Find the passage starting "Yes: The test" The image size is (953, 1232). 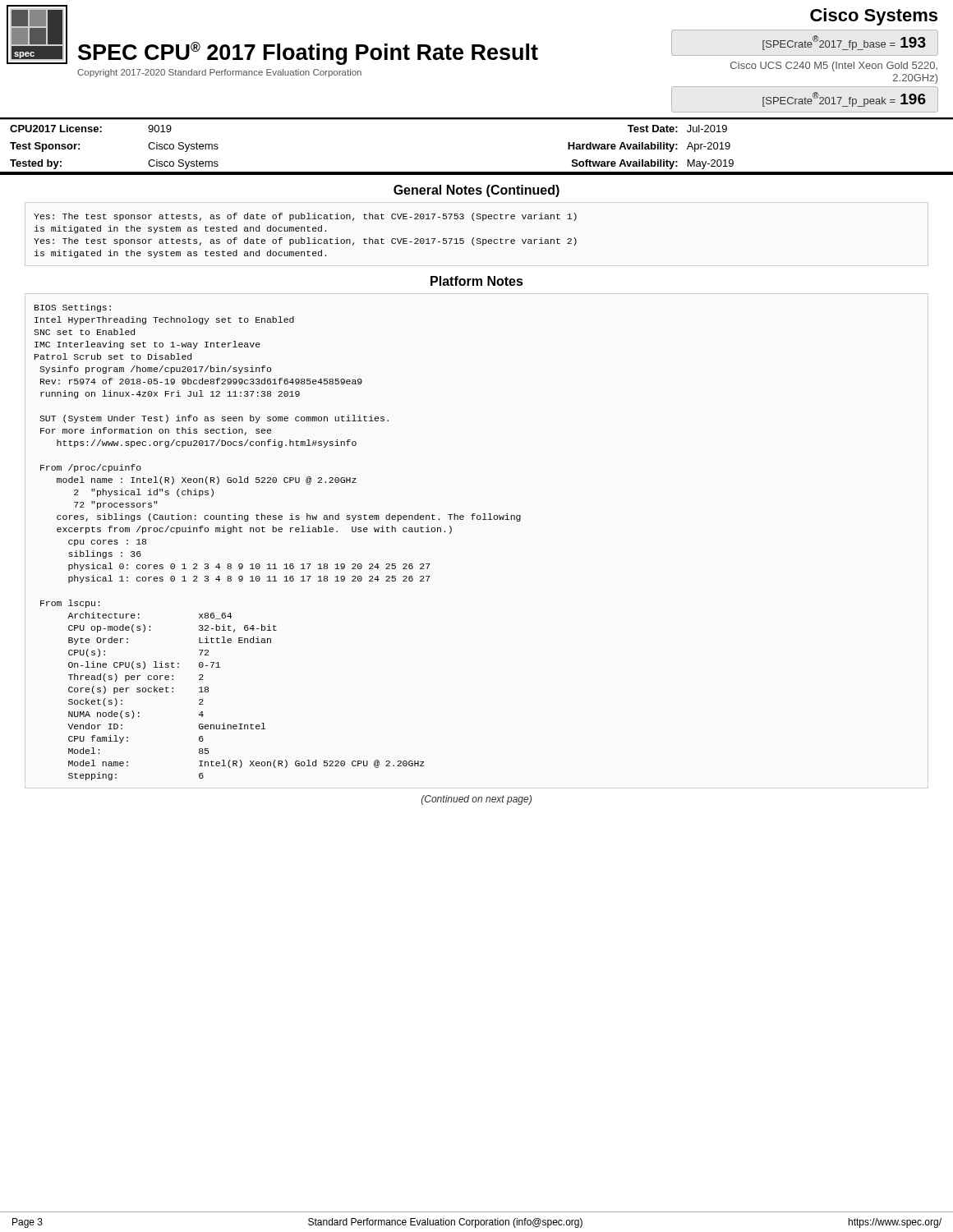point(306,235)
